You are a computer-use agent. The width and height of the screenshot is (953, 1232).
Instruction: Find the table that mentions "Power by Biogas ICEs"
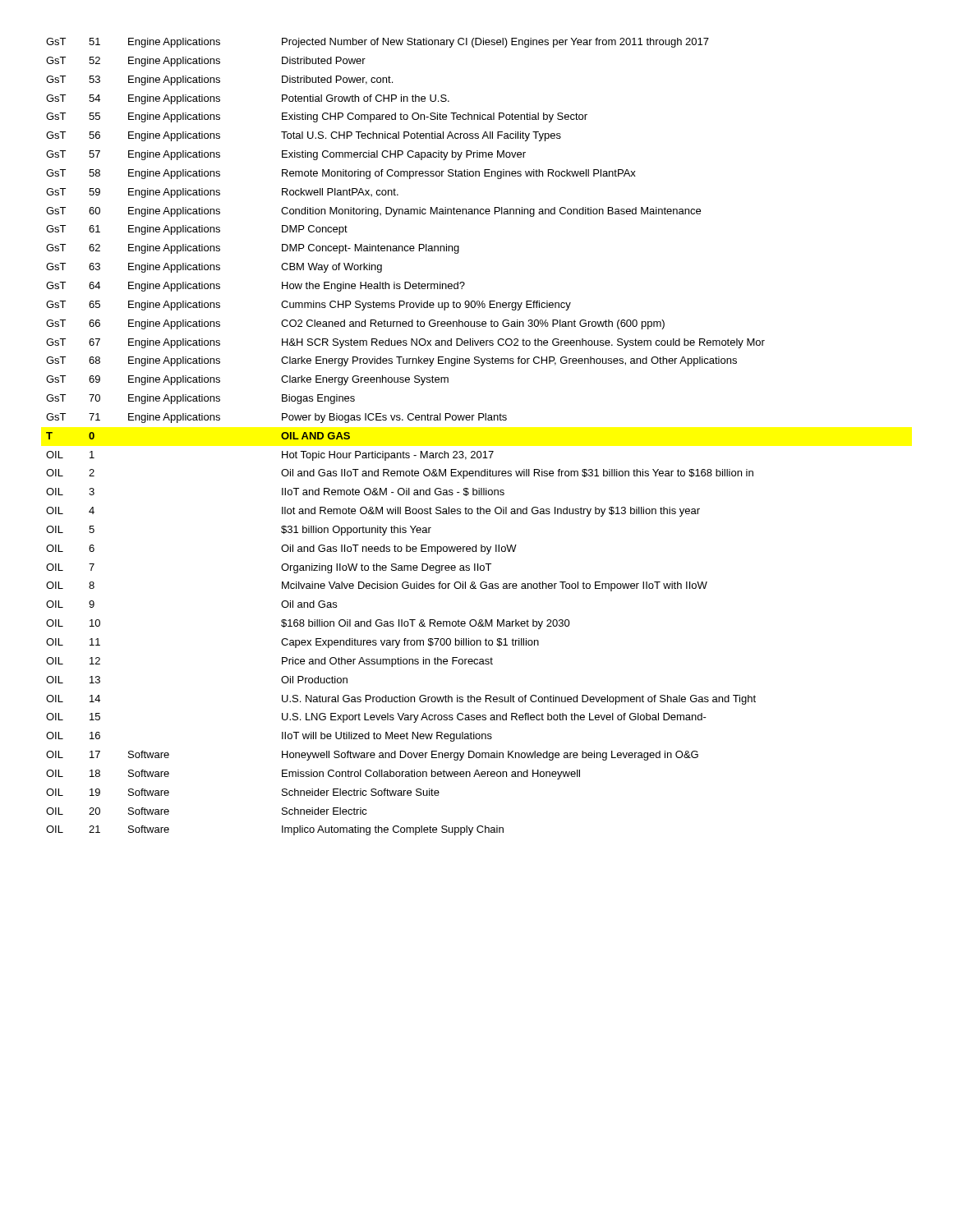[x=476, y=436]
